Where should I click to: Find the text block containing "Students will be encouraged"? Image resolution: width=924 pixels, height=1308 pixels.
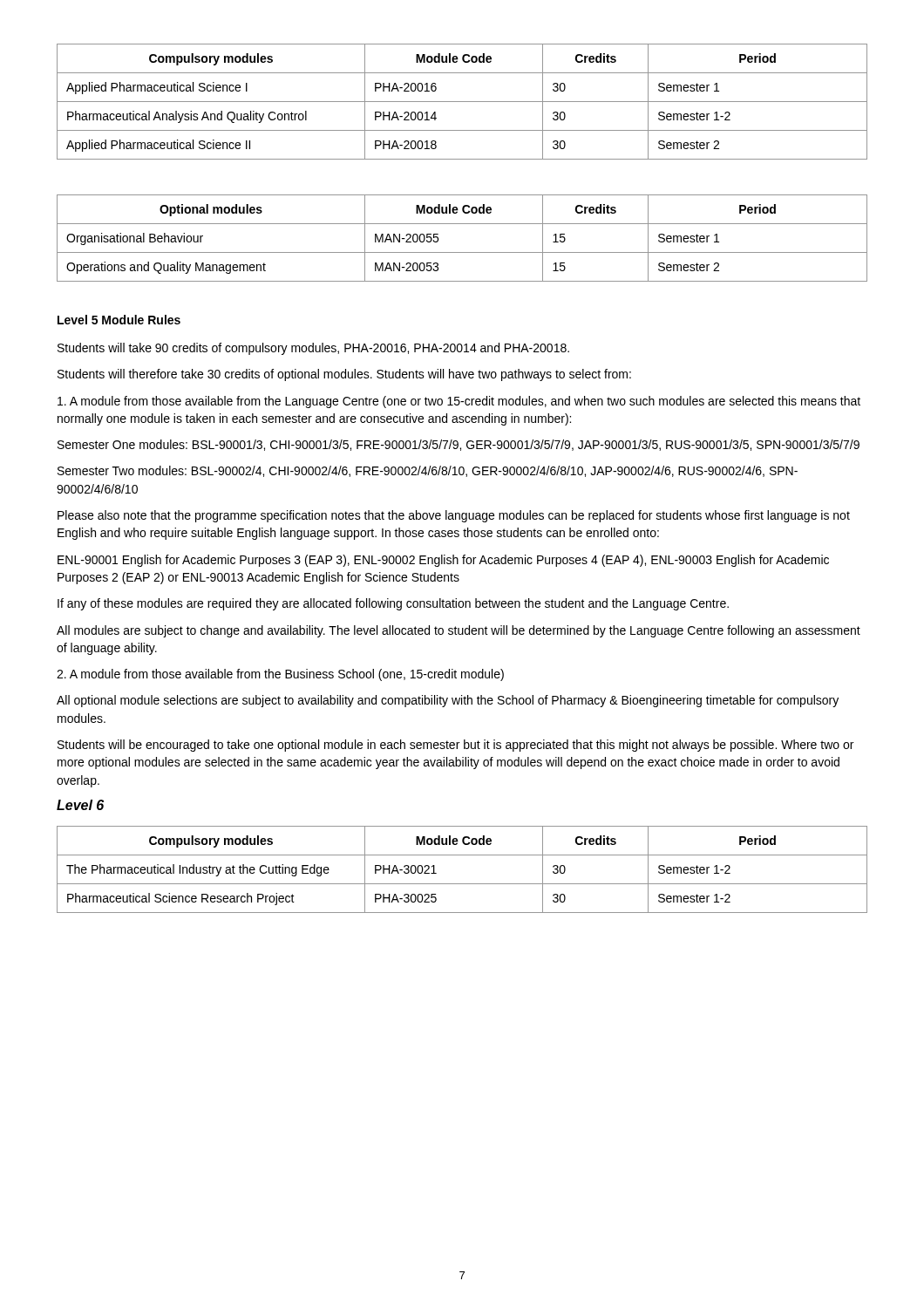pos(455,762)
